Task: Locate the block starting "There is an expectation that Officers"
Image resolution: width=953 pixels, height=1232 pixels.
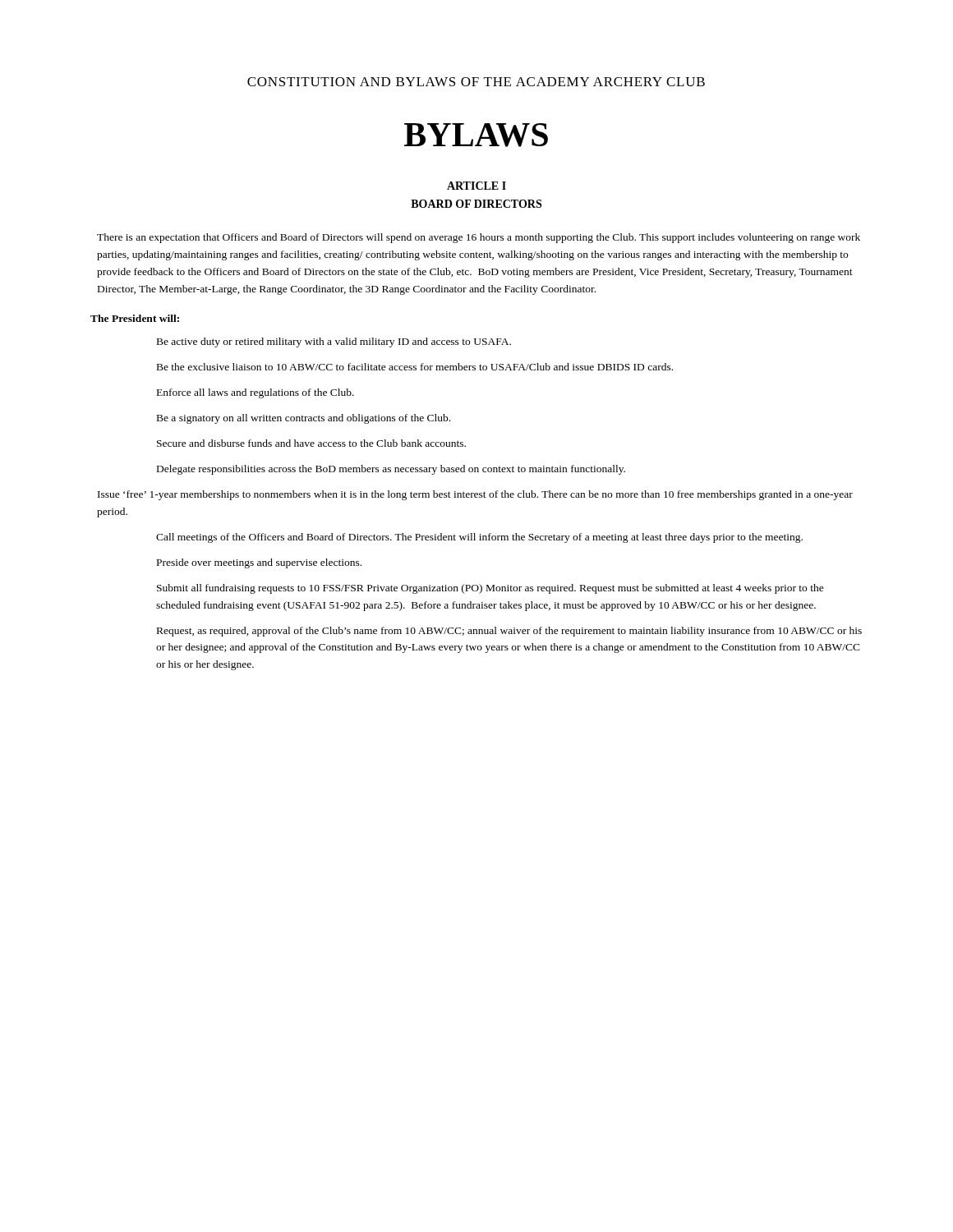Action: coord(479,263)
